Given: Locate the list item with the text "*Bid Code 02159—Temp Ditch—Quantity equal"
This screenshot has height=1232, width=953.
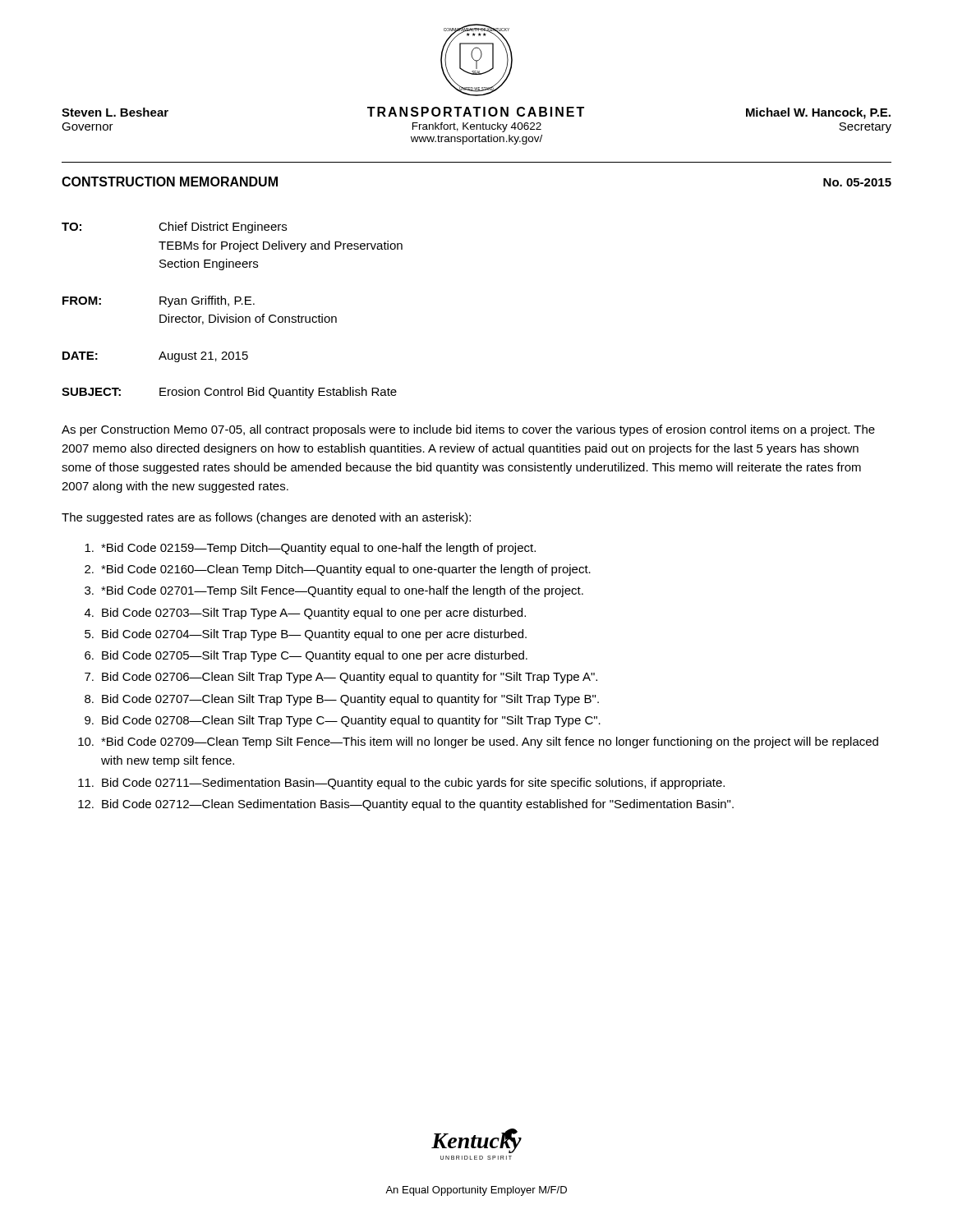Looking at the screenshot, I should 481,547.
